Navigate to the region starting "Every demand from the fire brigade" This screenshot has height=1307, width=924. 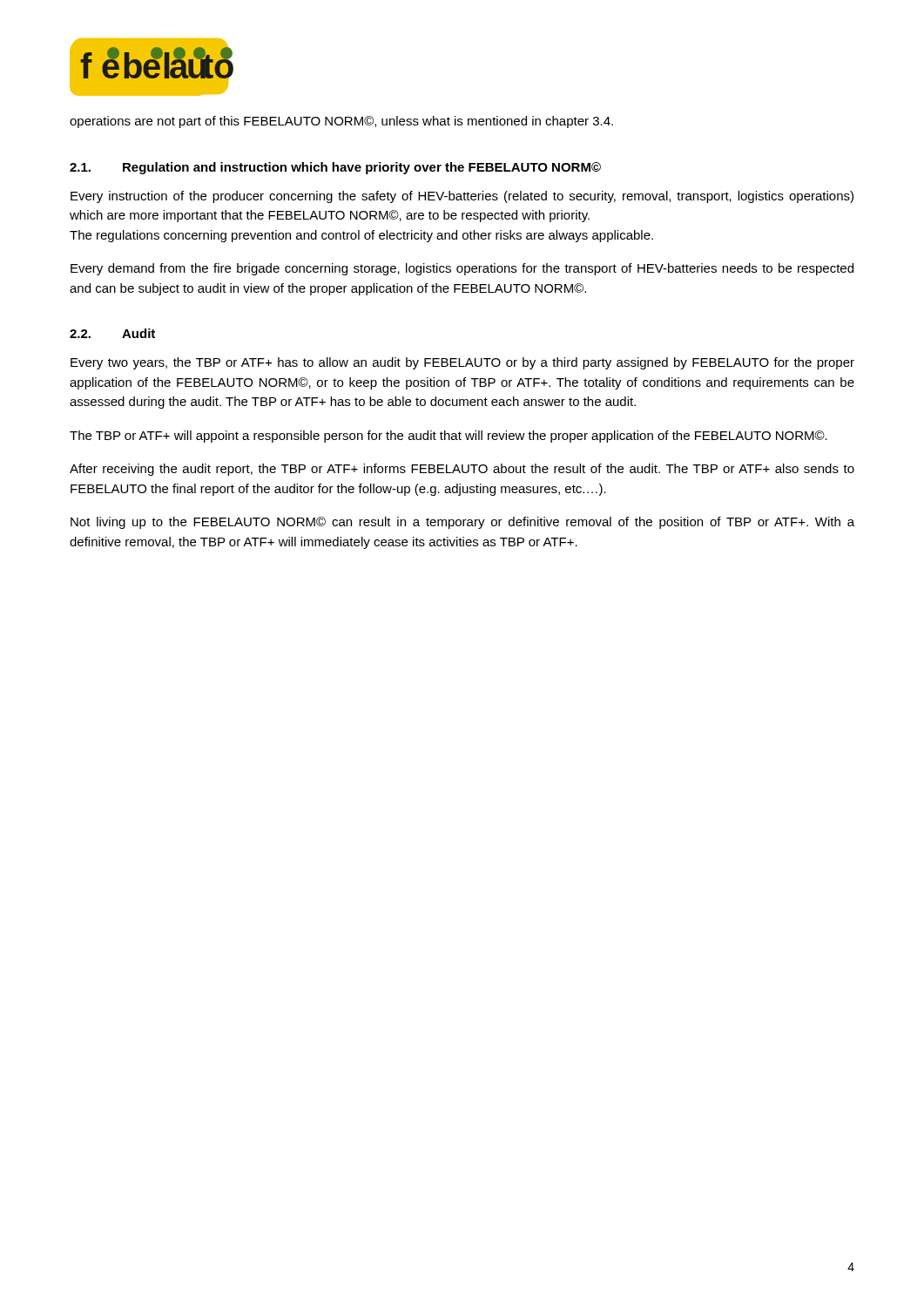pos(462,278)
